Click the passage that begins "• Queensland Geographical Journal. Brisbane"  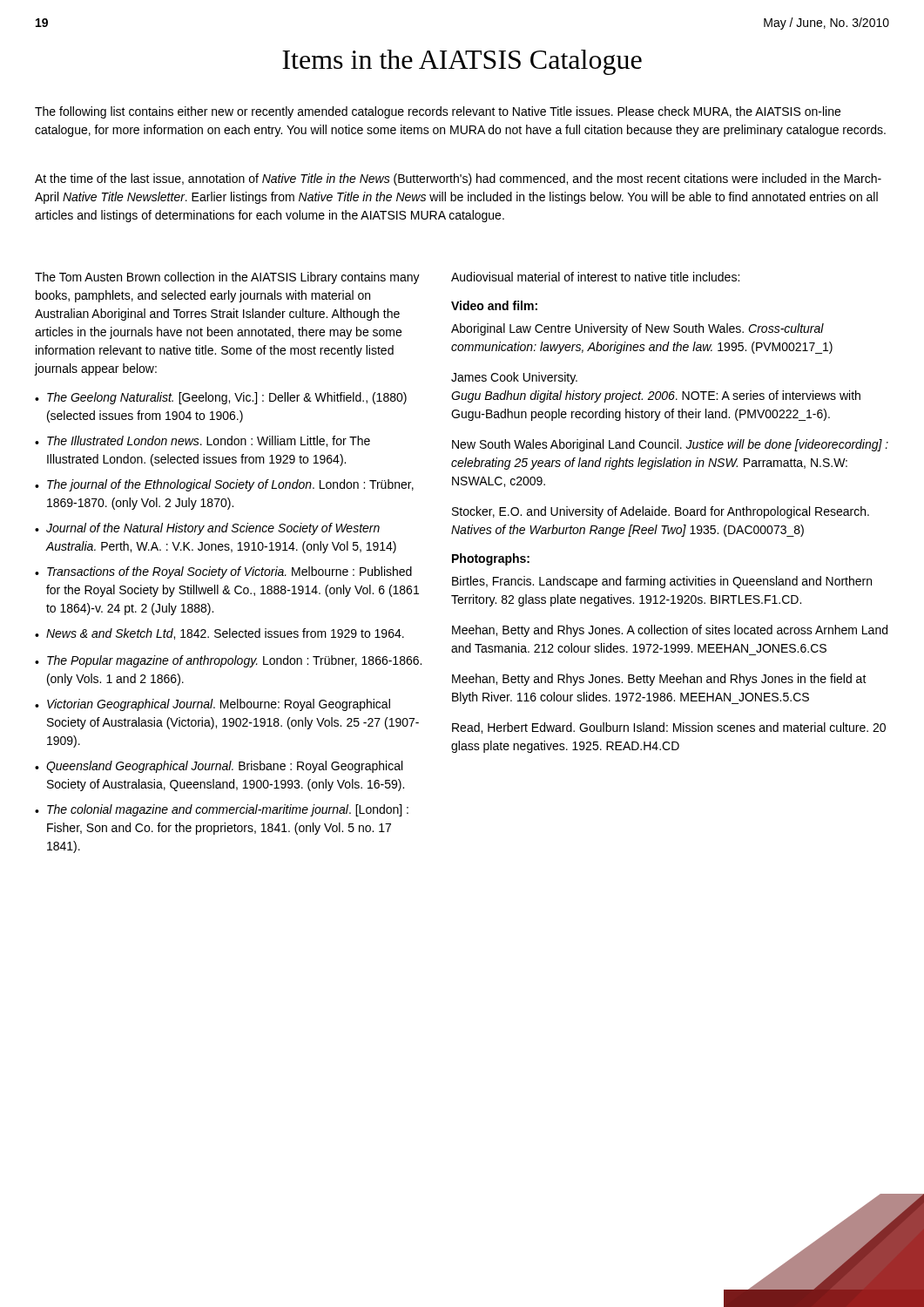tap(230, 775)
